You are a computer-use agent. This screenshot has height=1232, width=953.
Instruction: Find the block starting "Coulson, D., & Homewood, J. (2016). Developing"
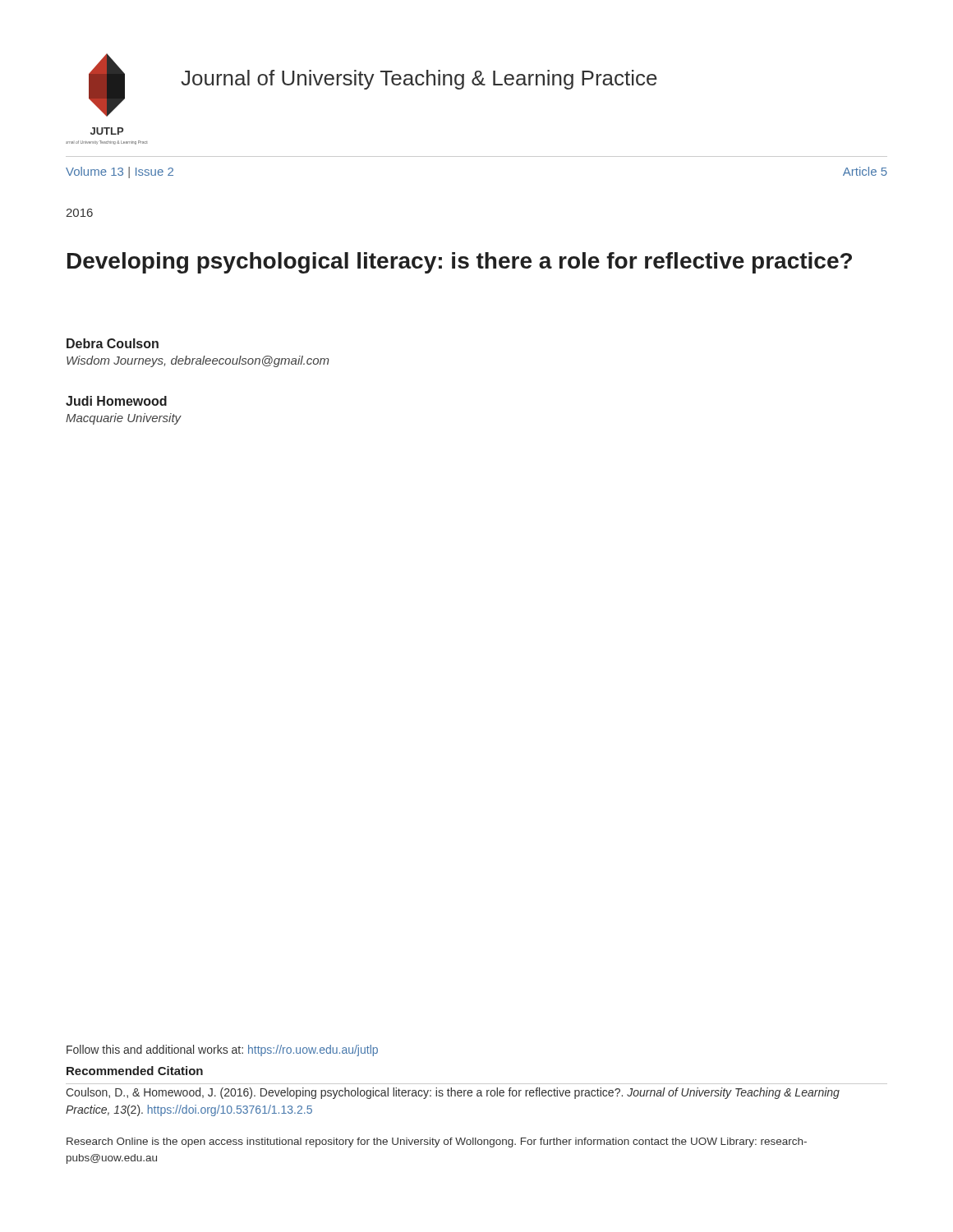pos(453,1101)
